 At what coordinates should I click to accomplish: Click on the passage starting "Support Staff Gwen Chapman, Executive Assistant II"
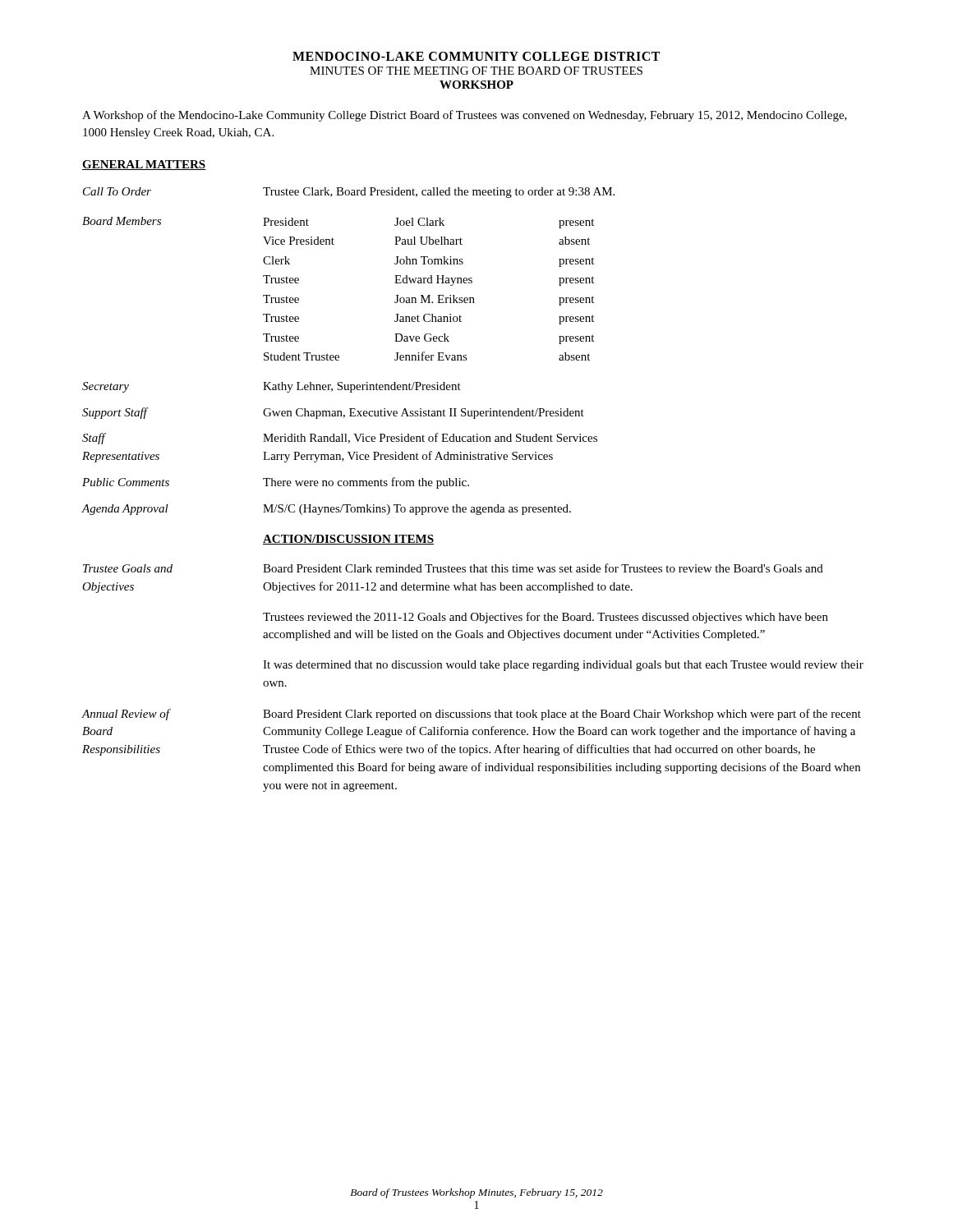(x=476, y=413)
